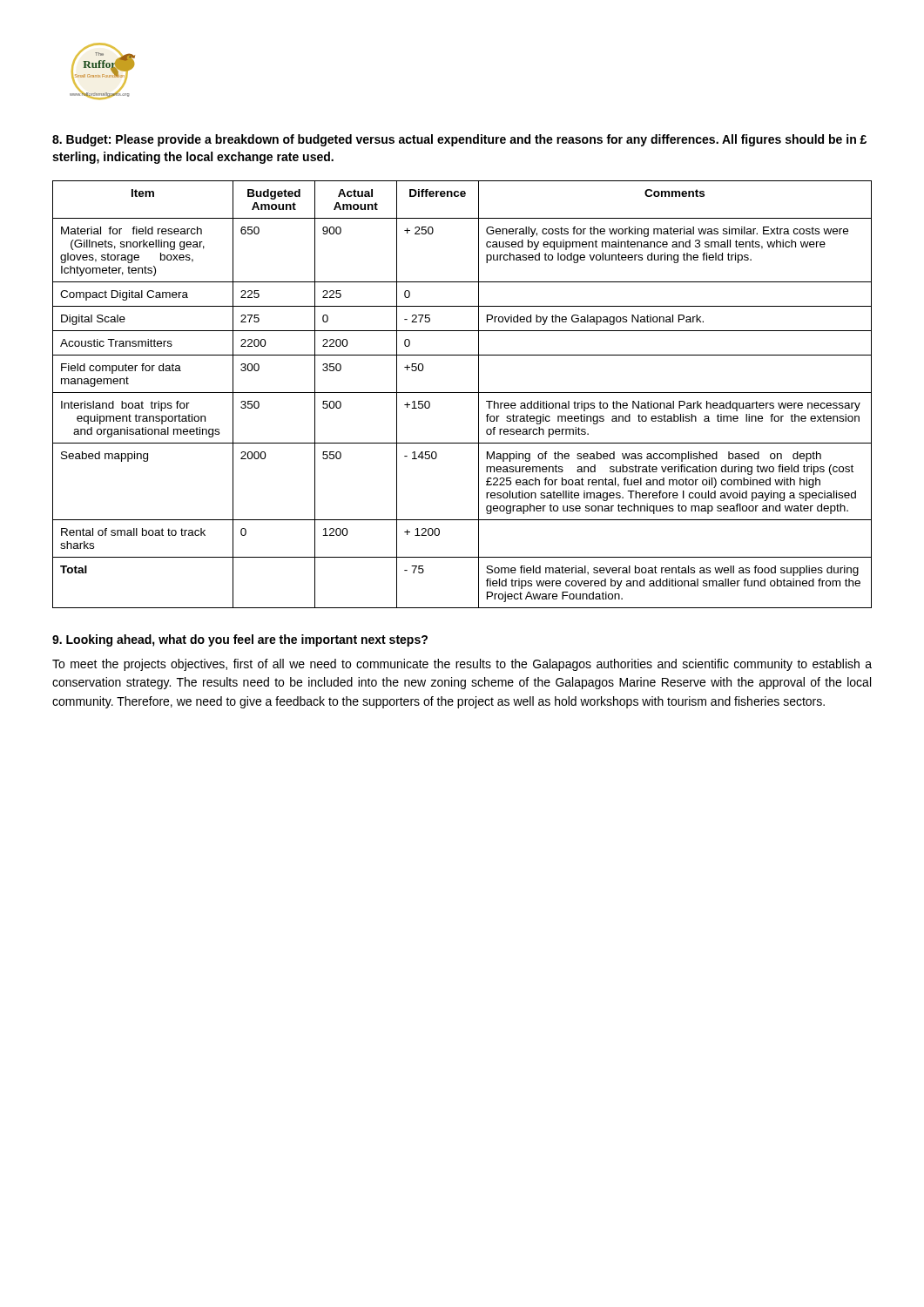The width and height of the screenshot is (924, 1307).
Task: Click on the element starting "To meet the projects"
Action: pos(462,683)
